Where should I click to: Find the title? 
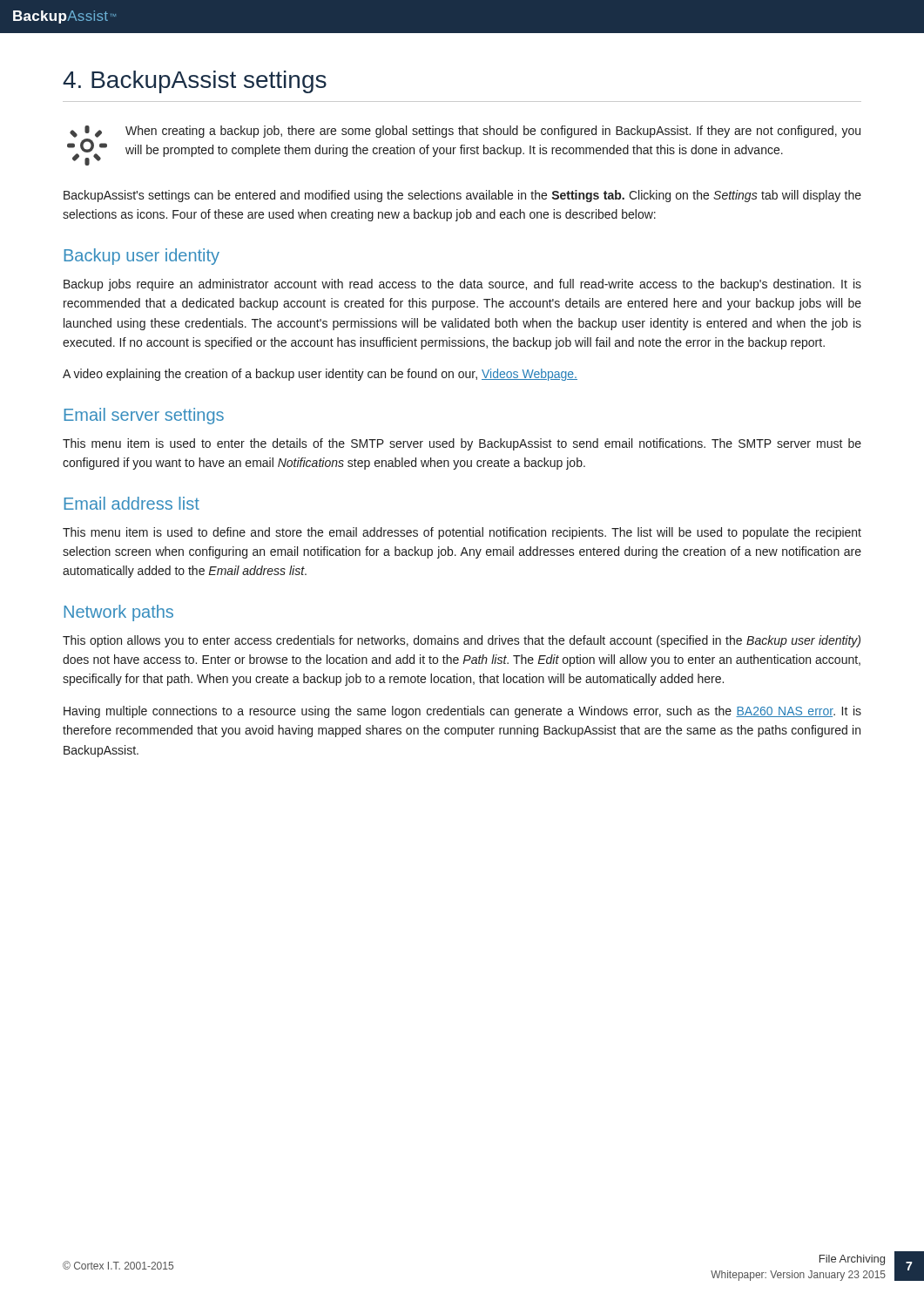[x=195, y=80]
